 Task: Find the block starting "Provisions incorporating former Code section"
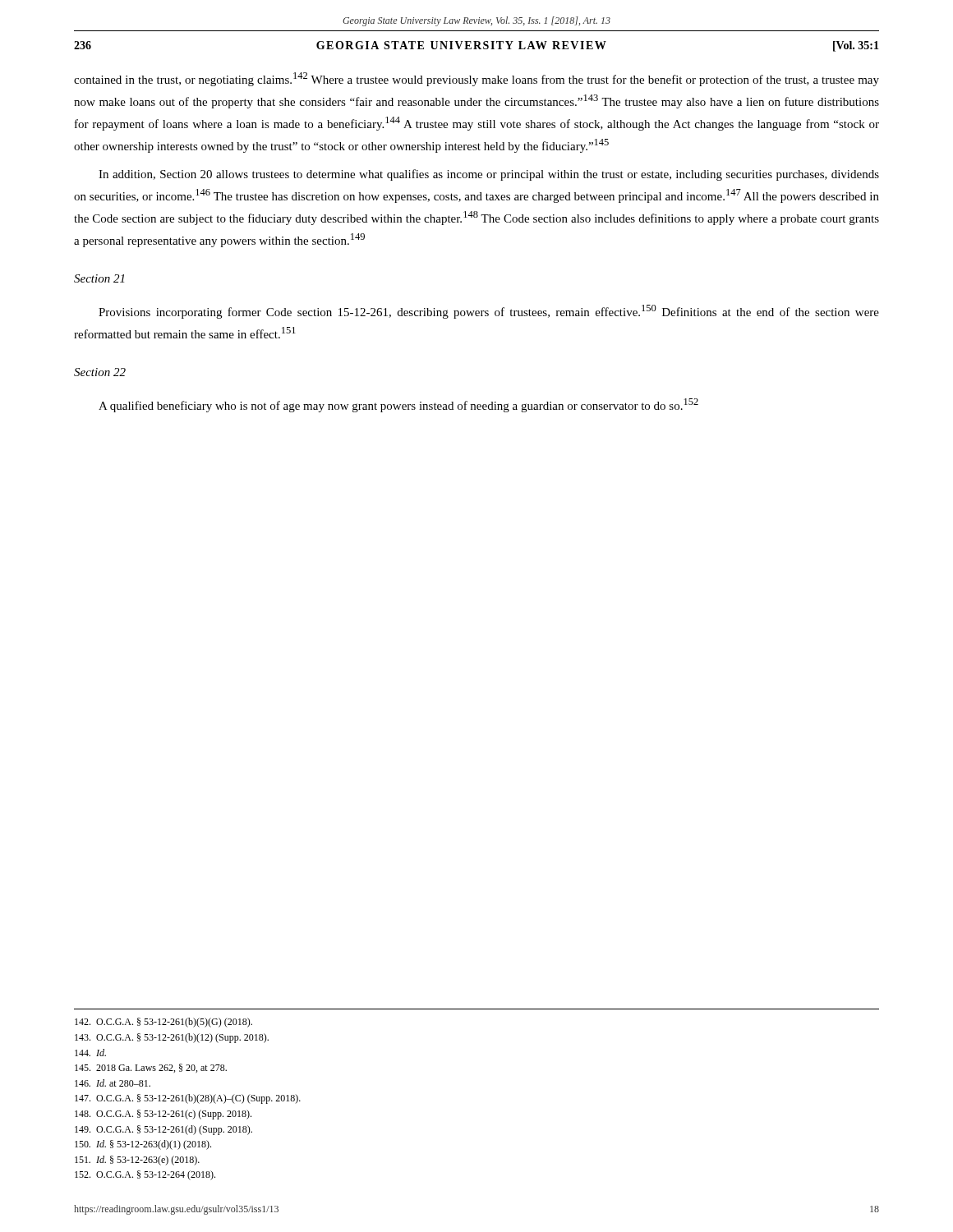pyautogui.click(x=476, y=322)
